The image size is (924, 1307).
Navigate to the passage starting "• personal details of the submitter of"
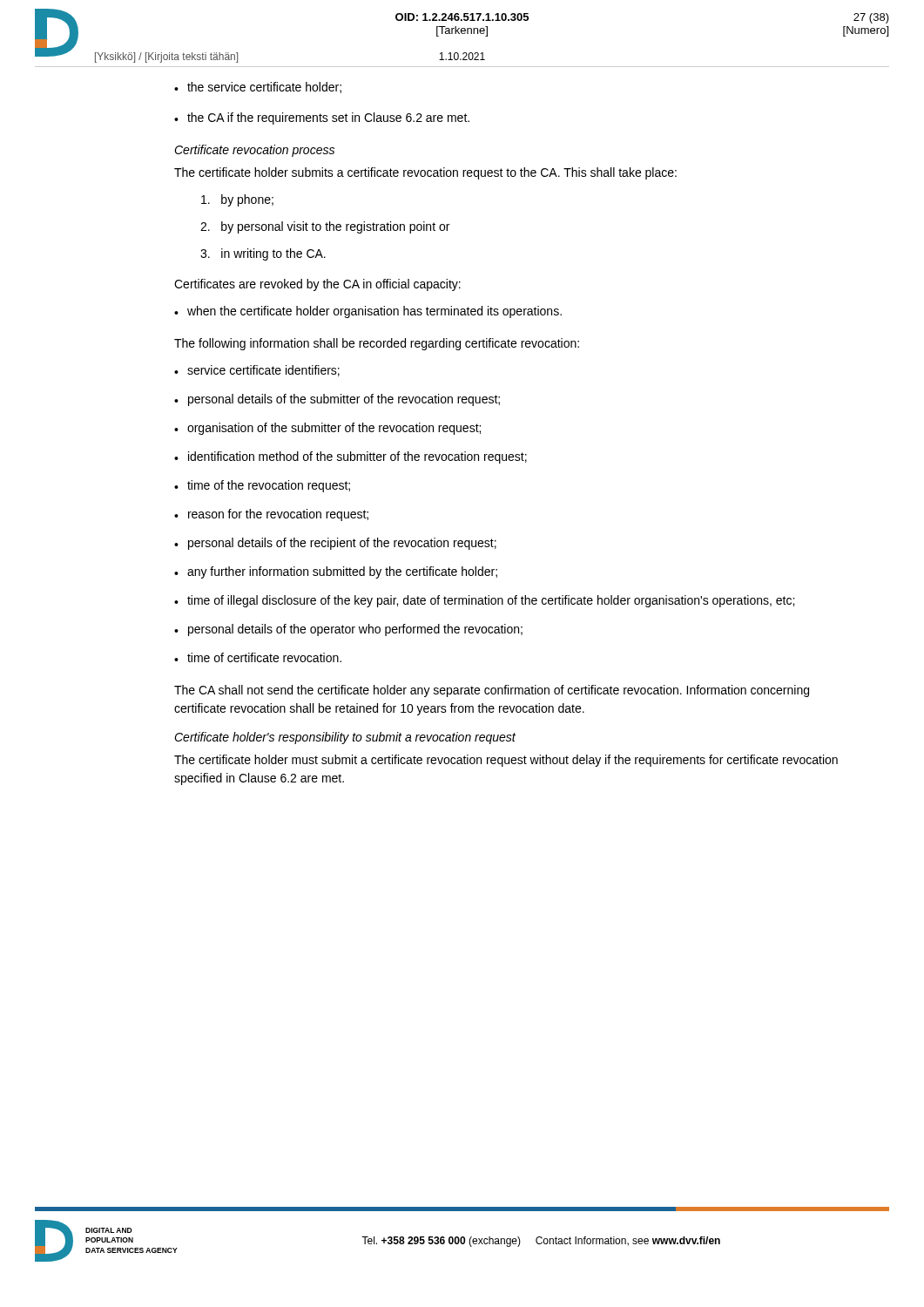click(x=338, y=400)
